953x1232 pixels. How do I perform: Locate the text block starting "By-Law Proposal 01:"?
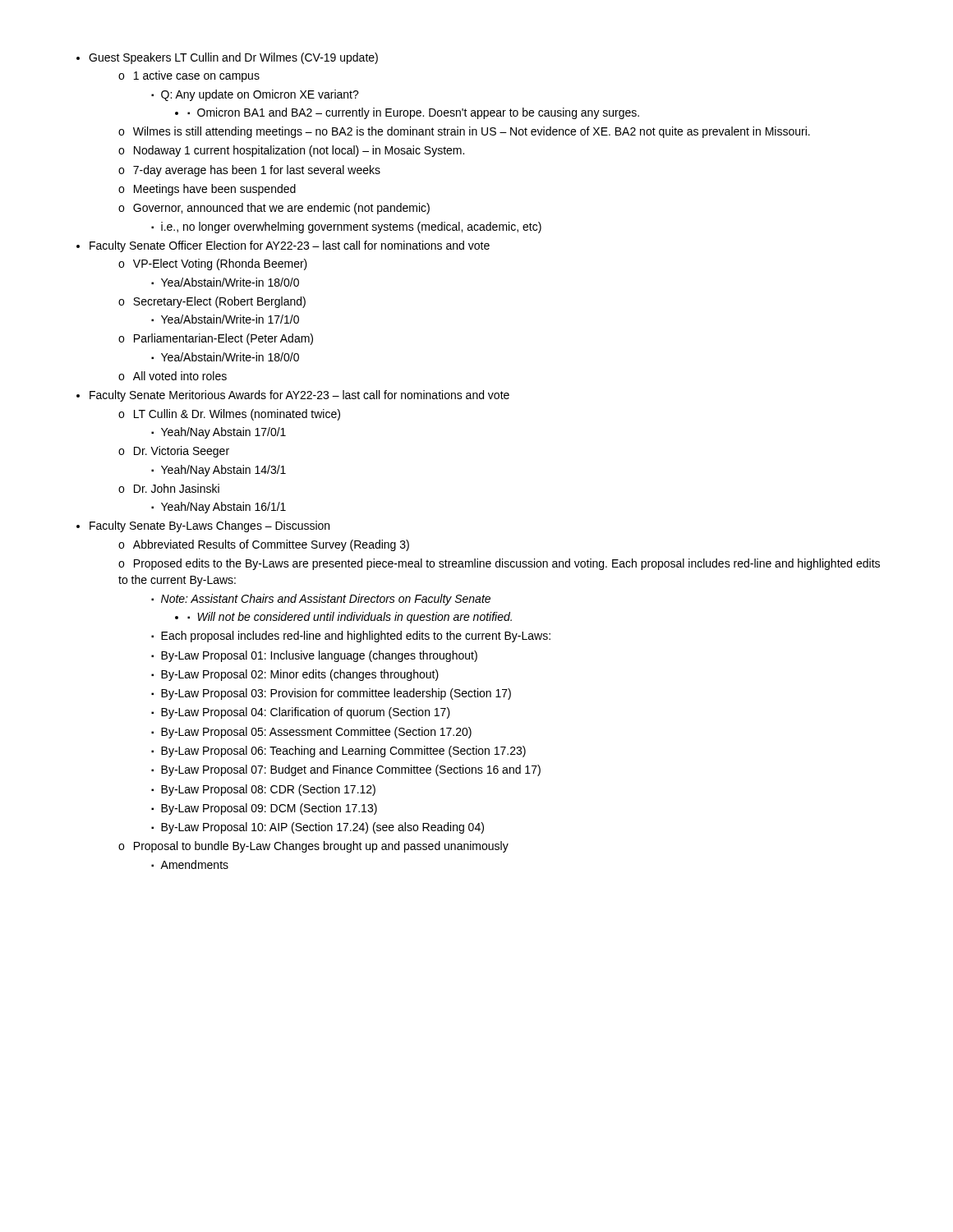click(x=319, y=655)
